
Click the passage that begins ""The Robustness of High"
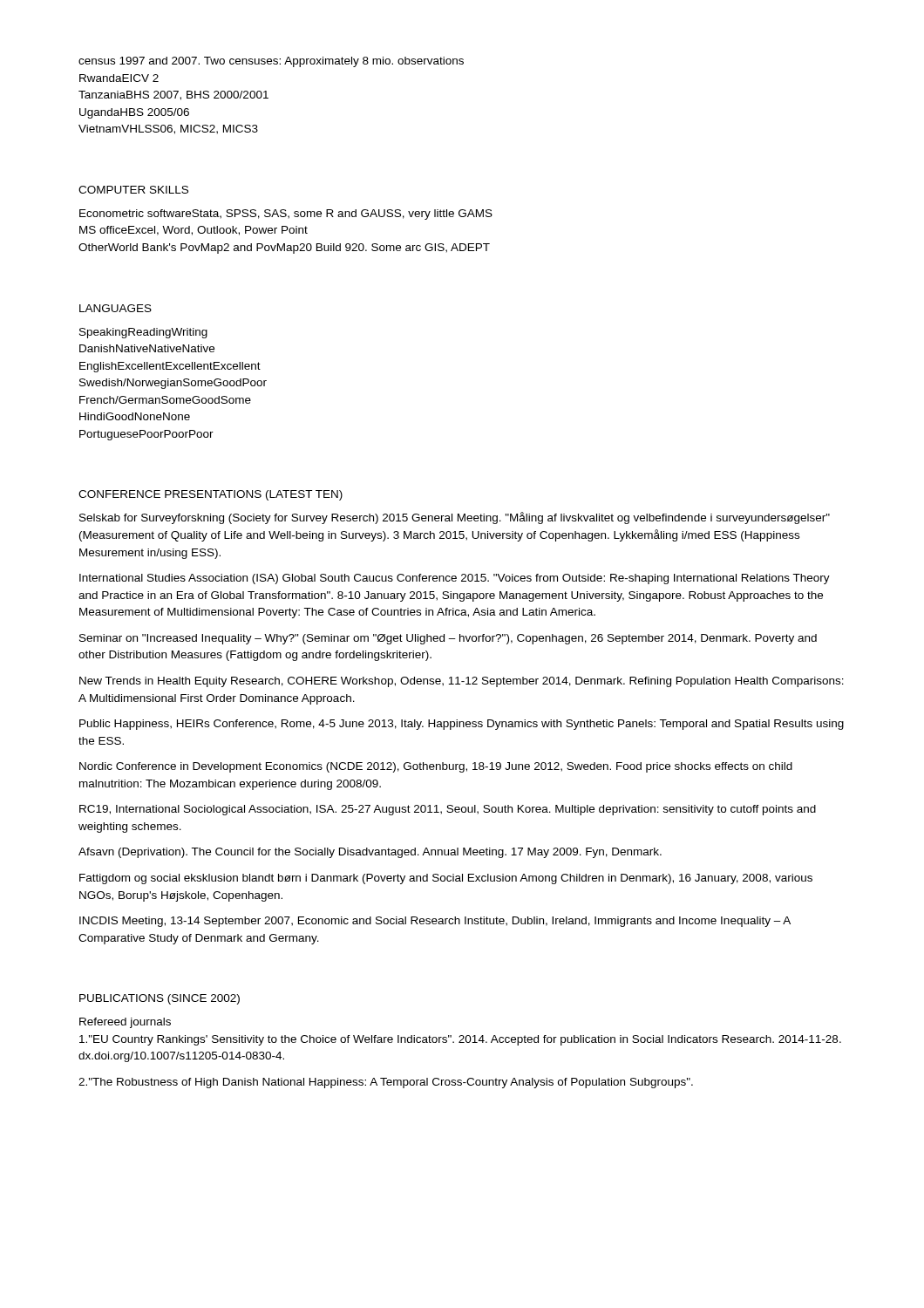coord(386,1082)
